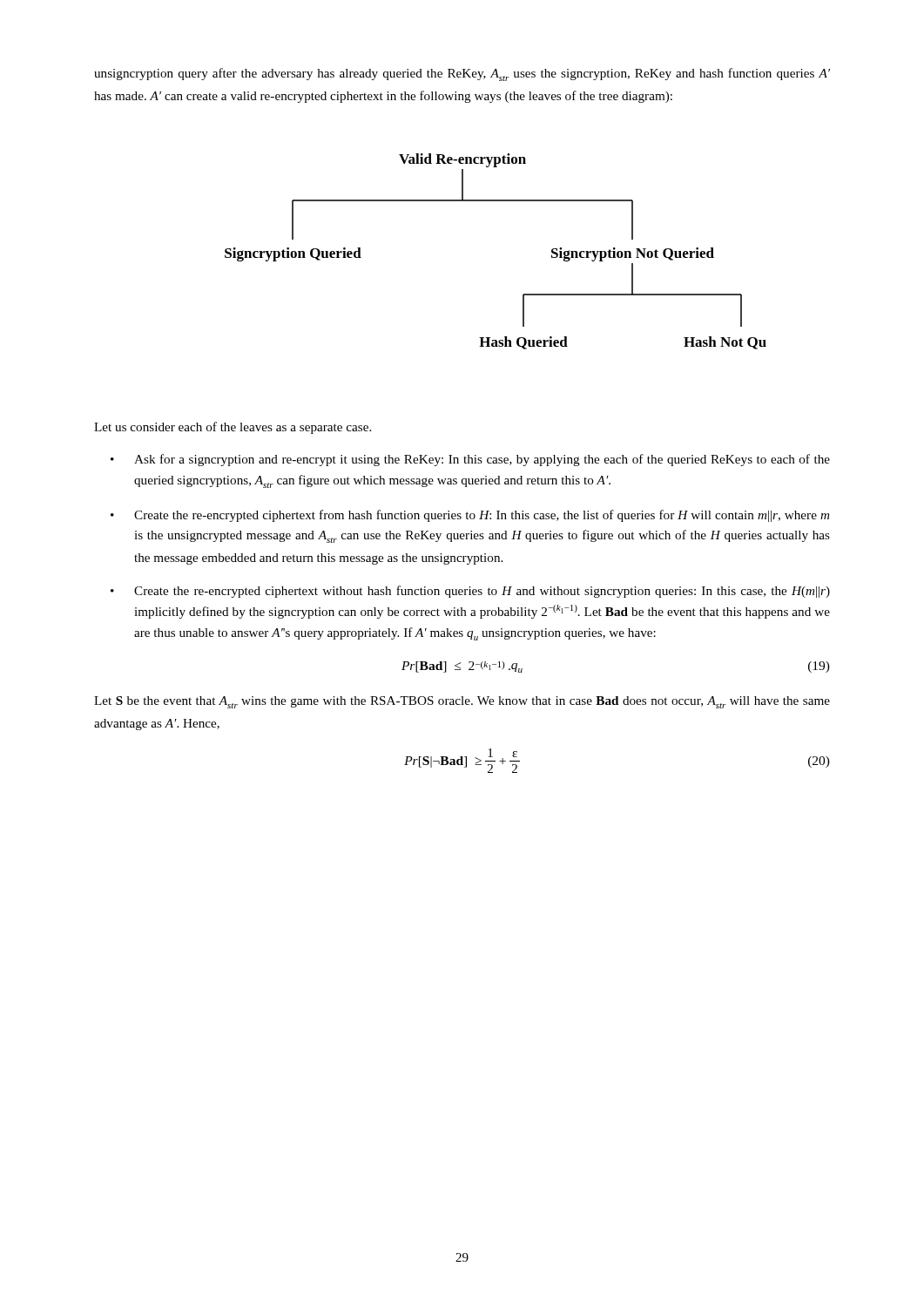The width and height of the screenshot is (924, 1307).
Task: Locate the block of text that opens with "Let us consider each of the leaves"
Action: pyautogui.click(x=233, y=426)
